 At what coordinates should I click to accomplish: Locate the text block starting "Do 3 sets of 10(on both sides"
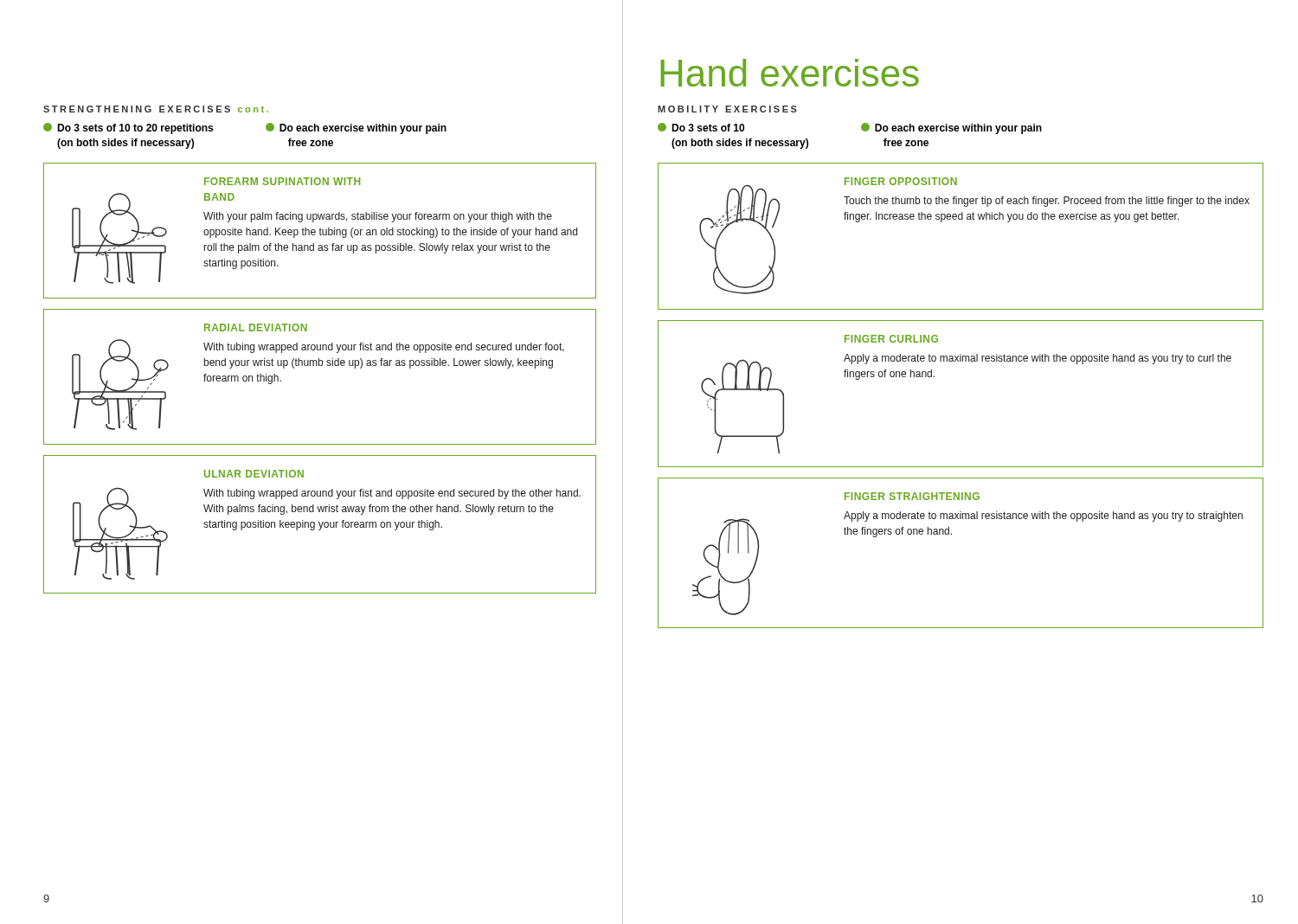pyautogui.click(x=733, y=136)
